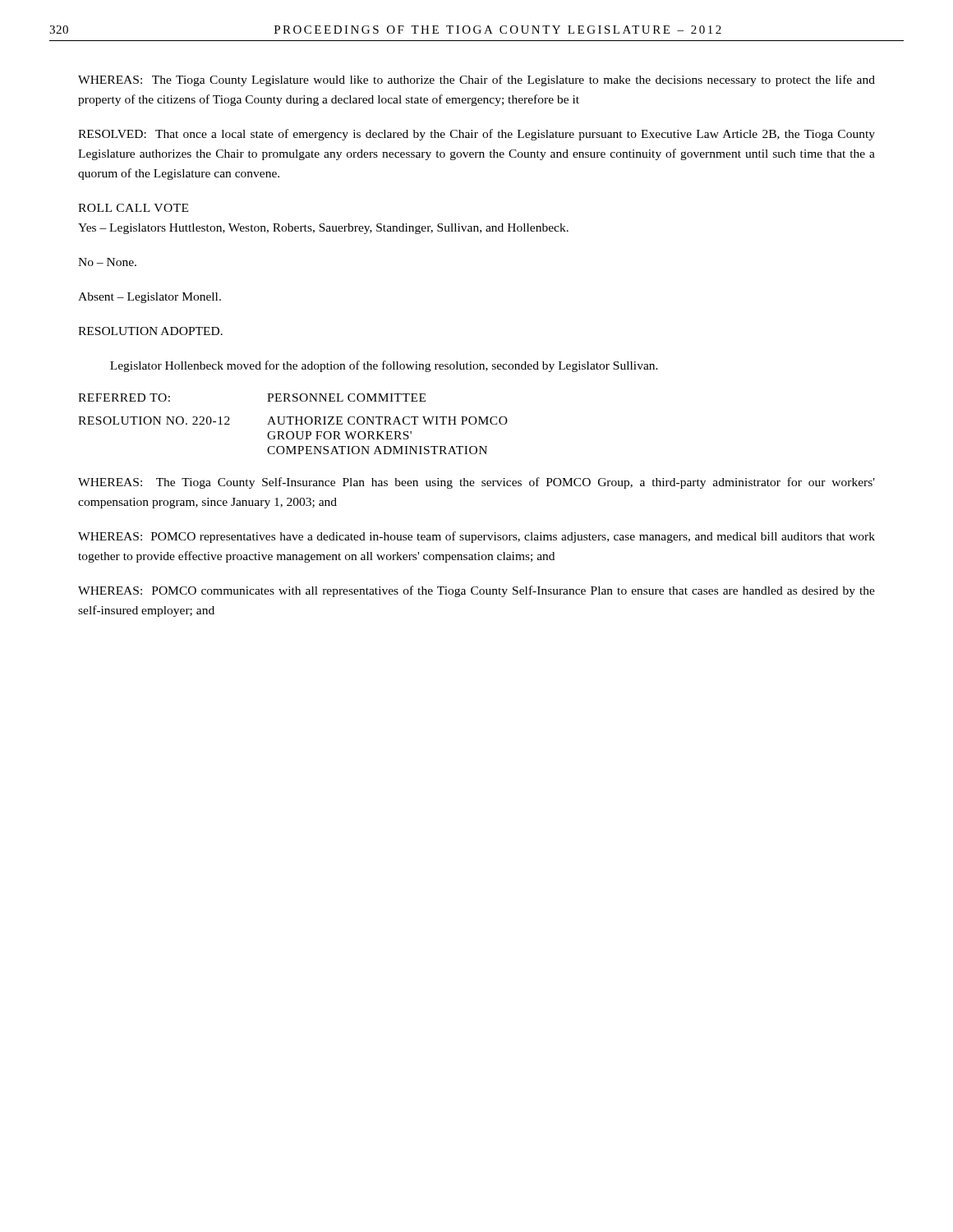
Task: Locate the text block containing "WHEREAS: The Tioga County Legislature would like to"
Action: (x=476, y=89)
